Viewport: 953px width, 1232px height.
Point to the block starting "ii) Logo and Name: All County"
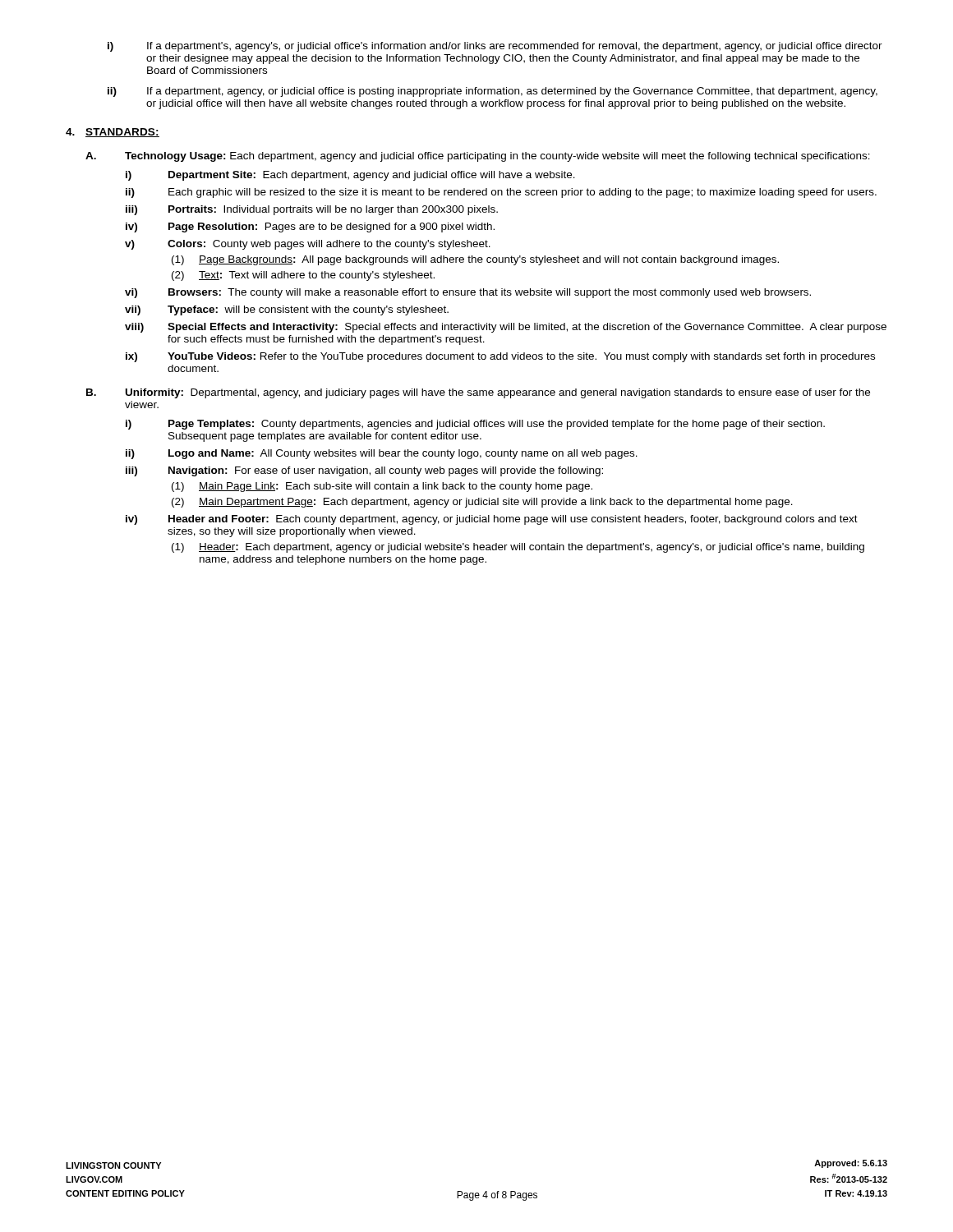tap(506, 453)
